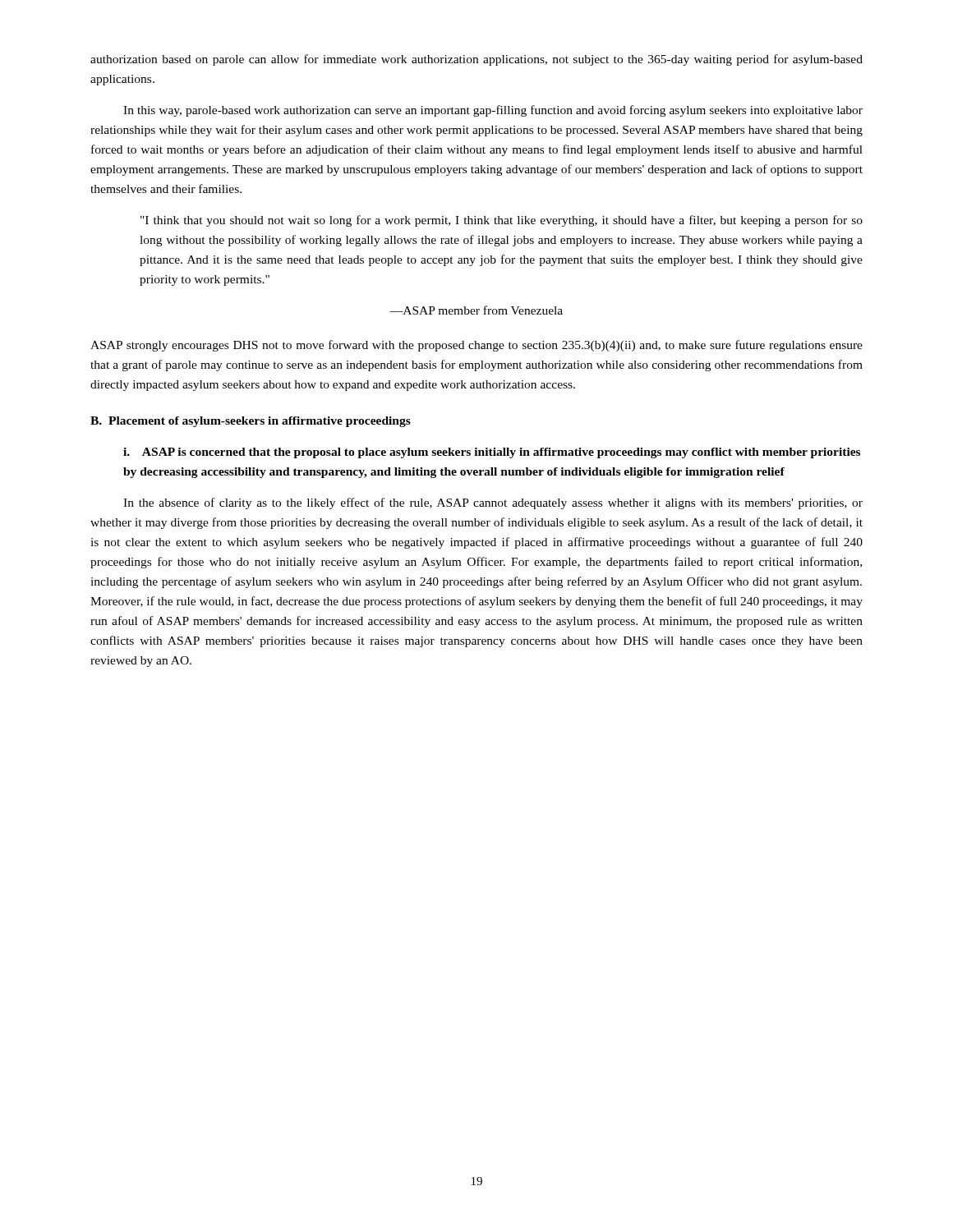
Task: Locate the text block starting "i. ASAP is concerned that the proposal to"
Action: pos(492,461)
